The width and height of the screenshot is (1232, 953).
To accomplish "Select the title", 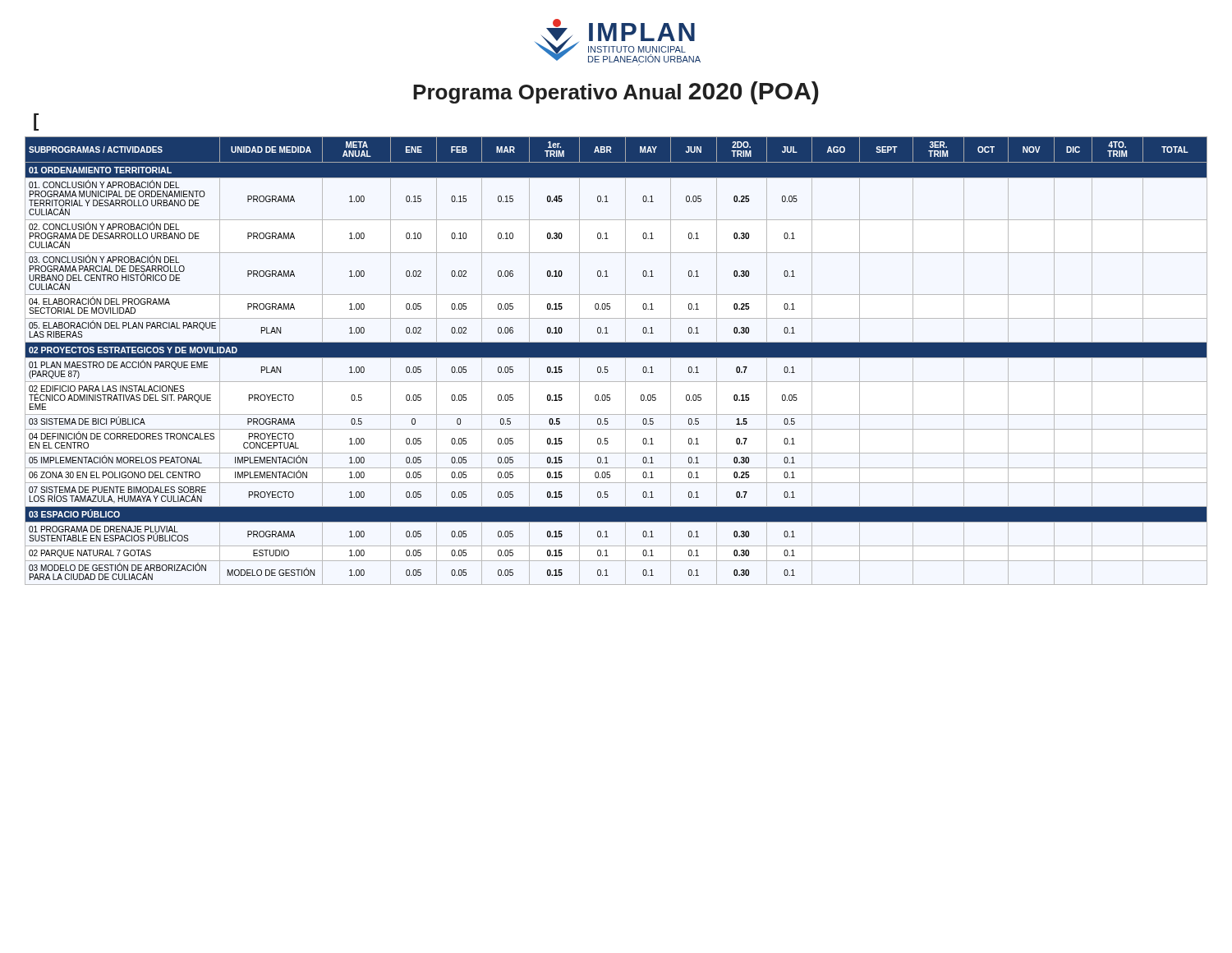I will point(616,91).
